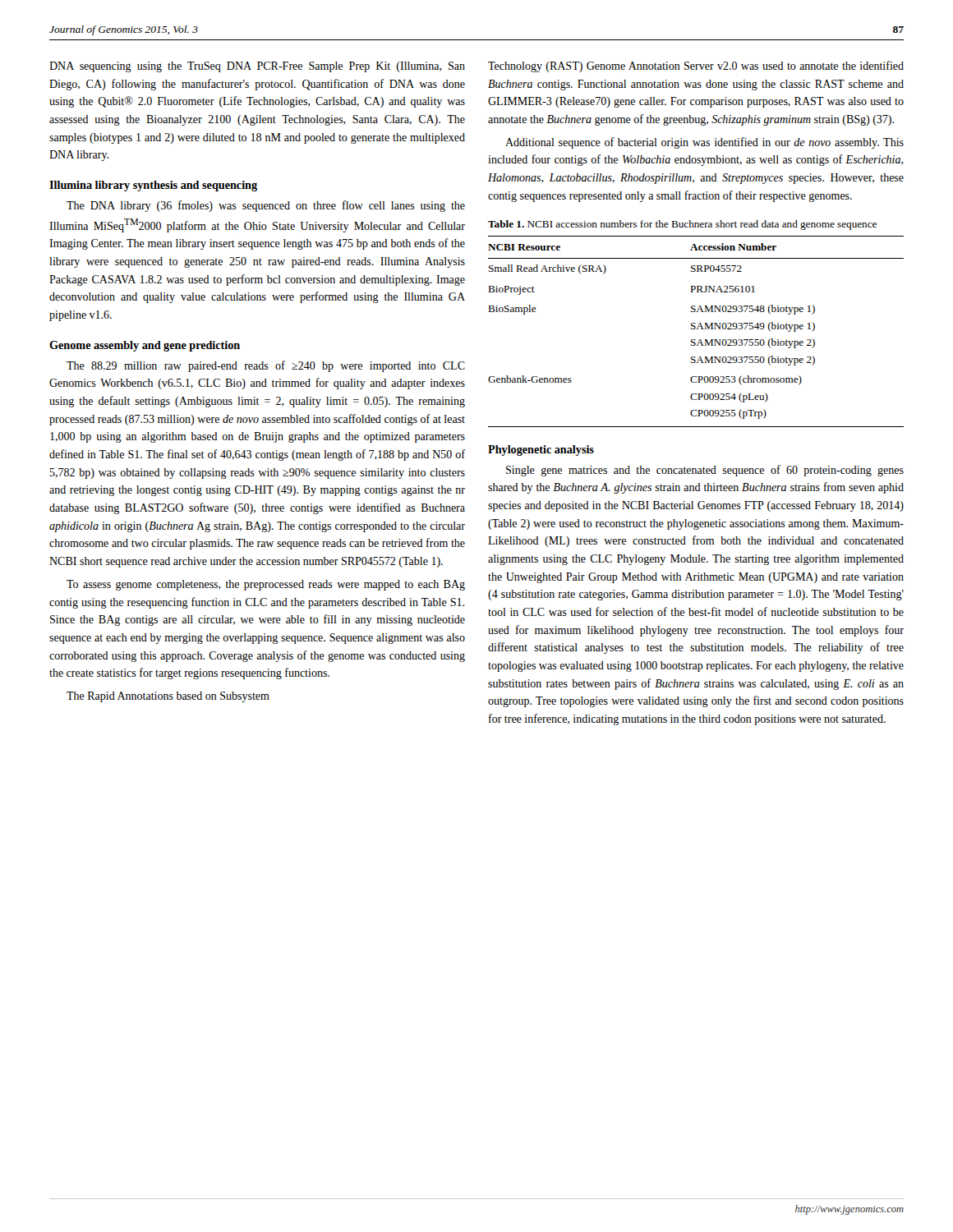
Task: Find the text block containing "The 88.29 million raw"
Action: (257, 531)
